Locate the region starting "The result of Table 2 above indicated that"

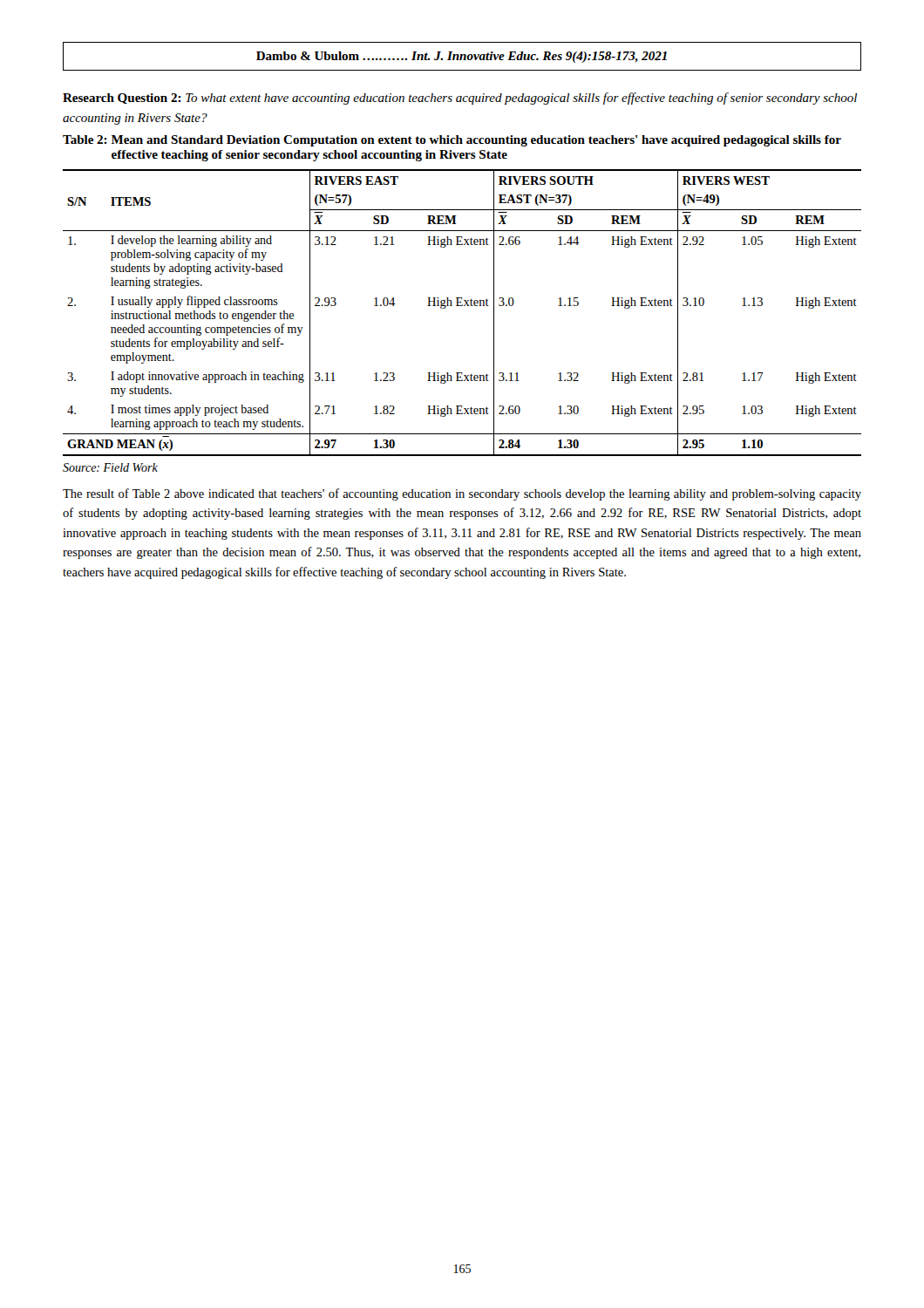point(462,533)
